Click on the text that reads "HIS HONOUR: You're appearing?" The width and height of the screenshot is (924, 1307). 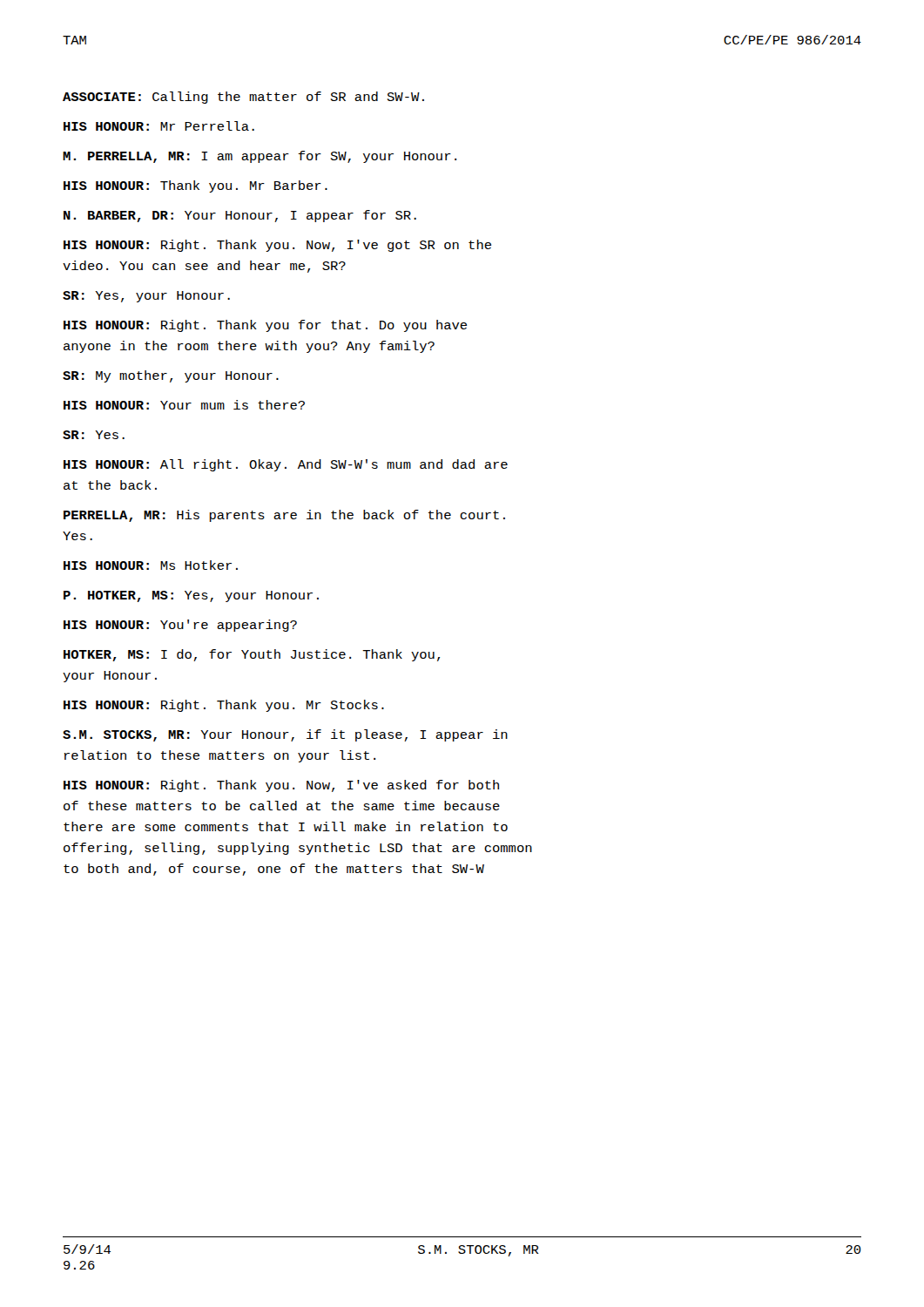(180, 626)
